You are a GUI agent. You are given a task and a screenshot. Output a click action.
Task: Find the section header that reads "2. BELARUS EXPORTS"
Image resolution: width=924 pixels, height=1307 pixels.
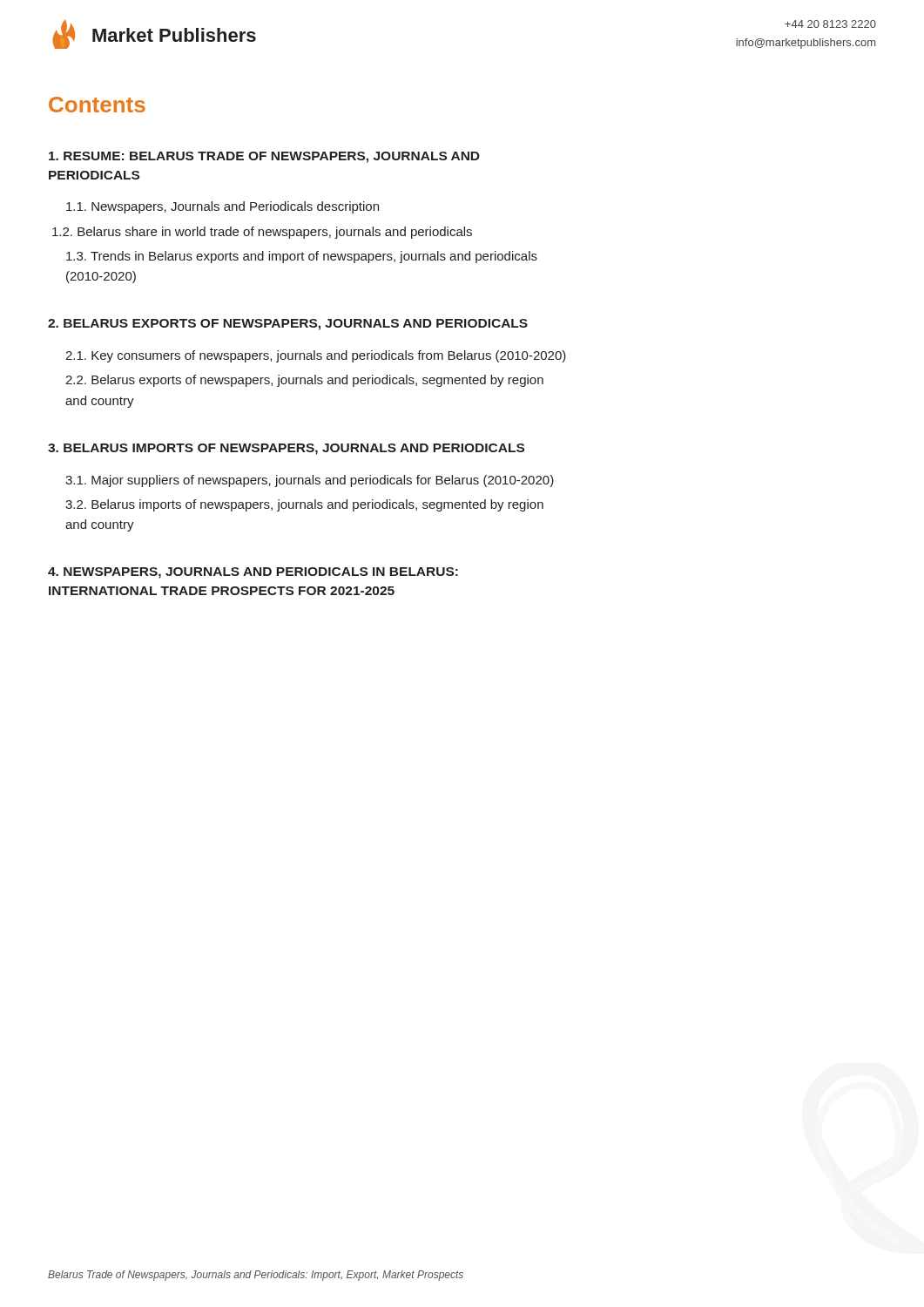click(x=288, y=323)
